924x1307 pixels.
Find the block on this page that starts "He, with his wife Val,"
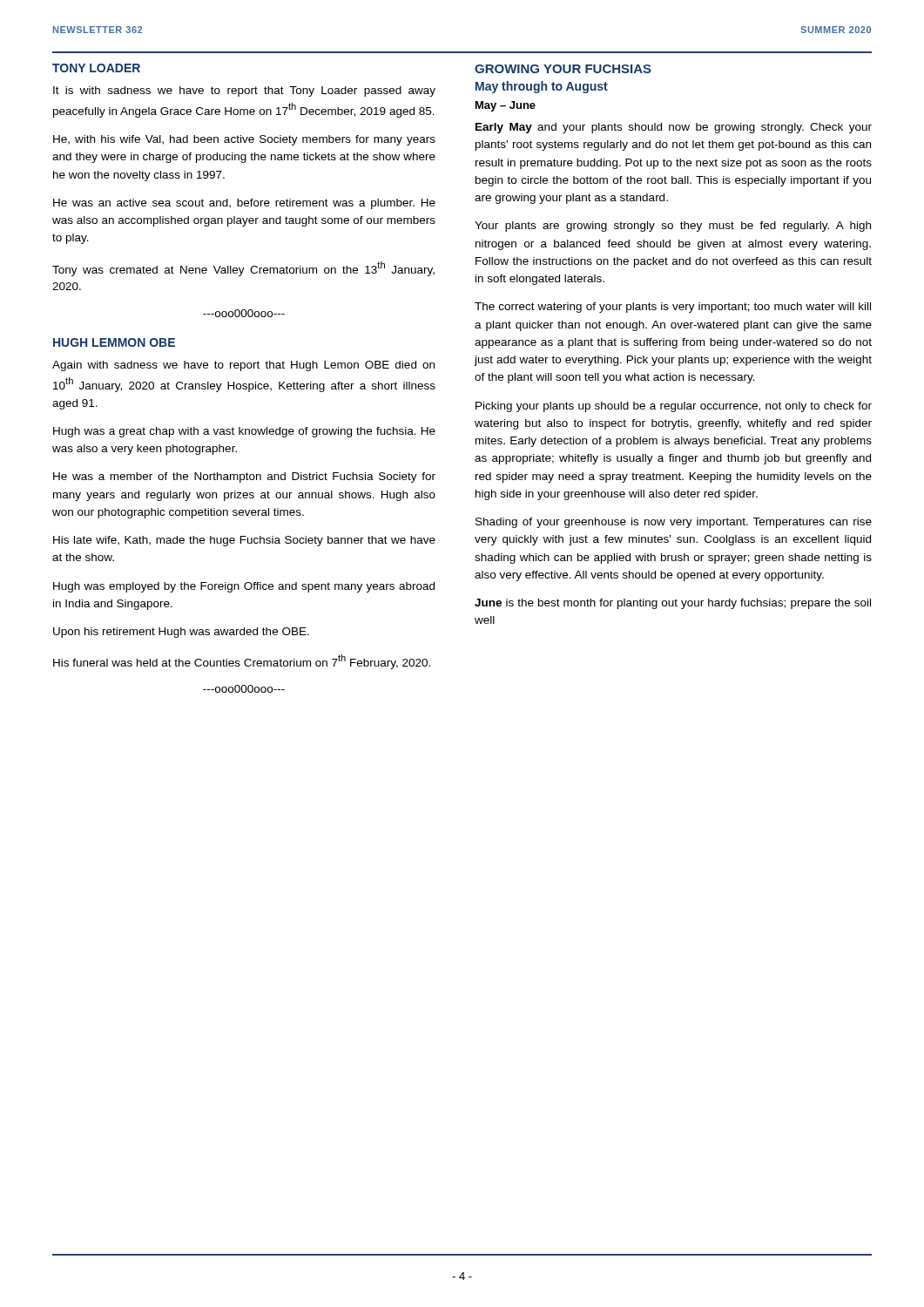244,157
